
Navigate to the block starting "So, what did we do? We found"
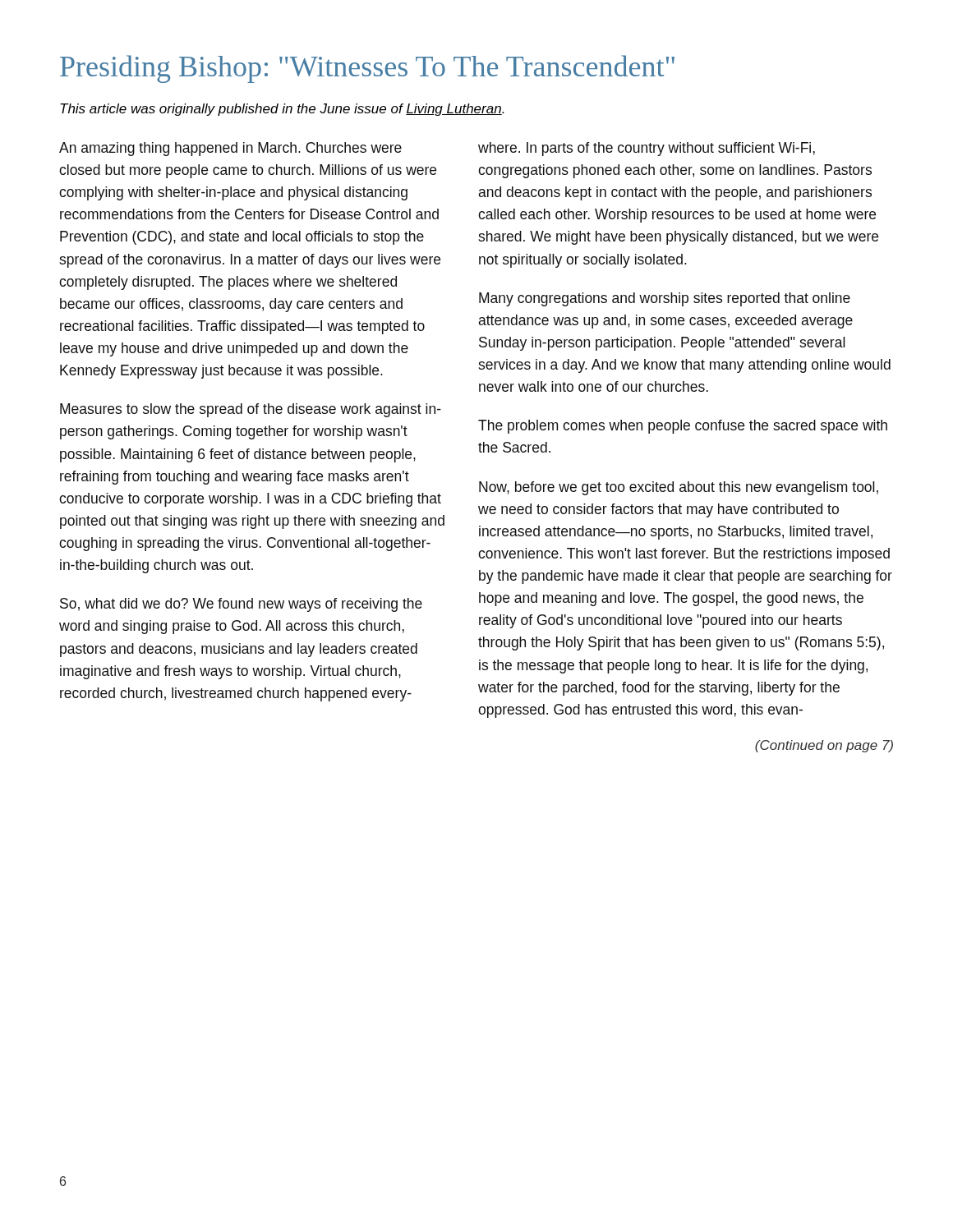coord(252,649)
